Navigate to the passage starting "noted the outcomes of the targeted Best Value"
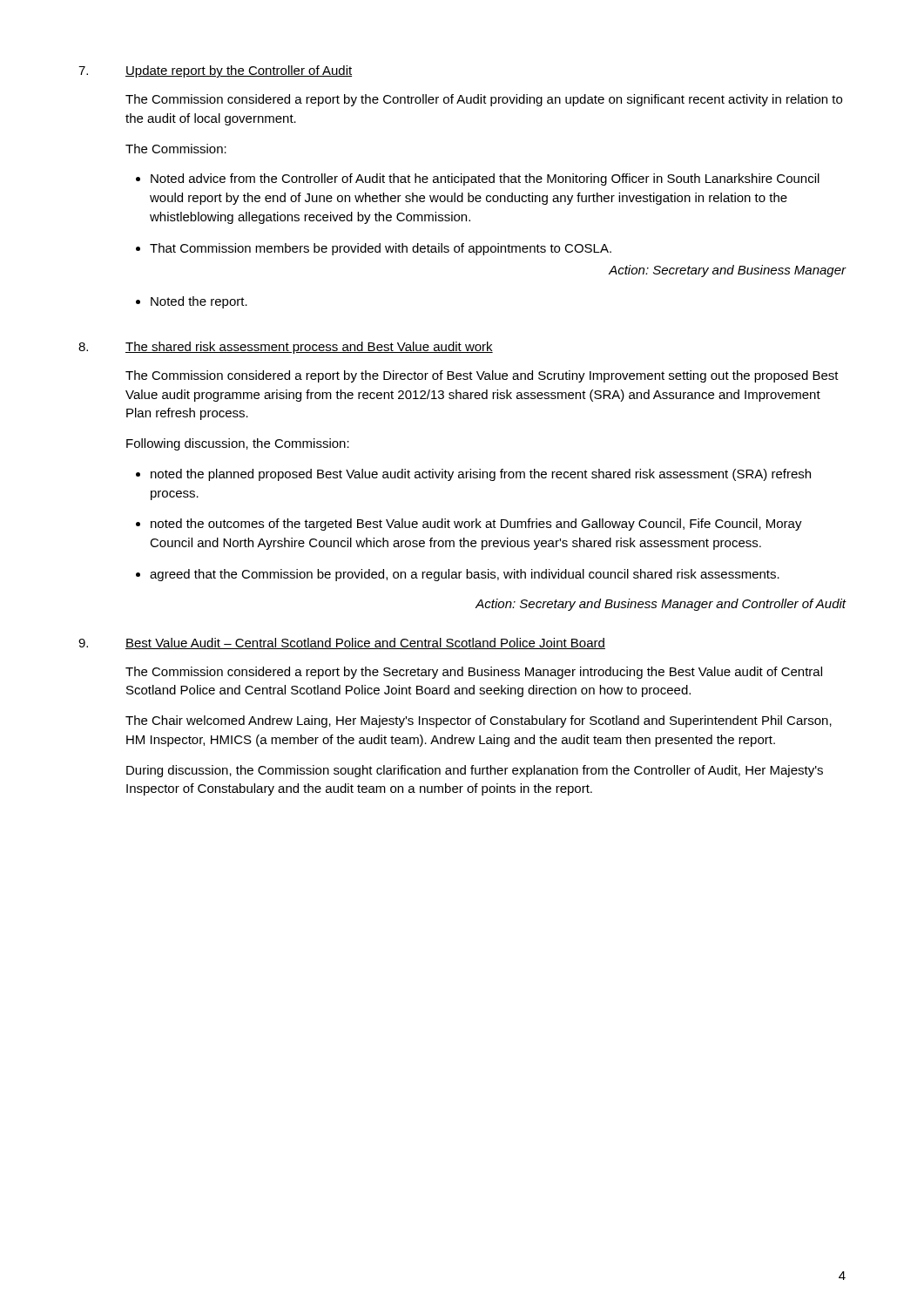Viewport: 924px width, 1307px height. [x=476, y=533]
